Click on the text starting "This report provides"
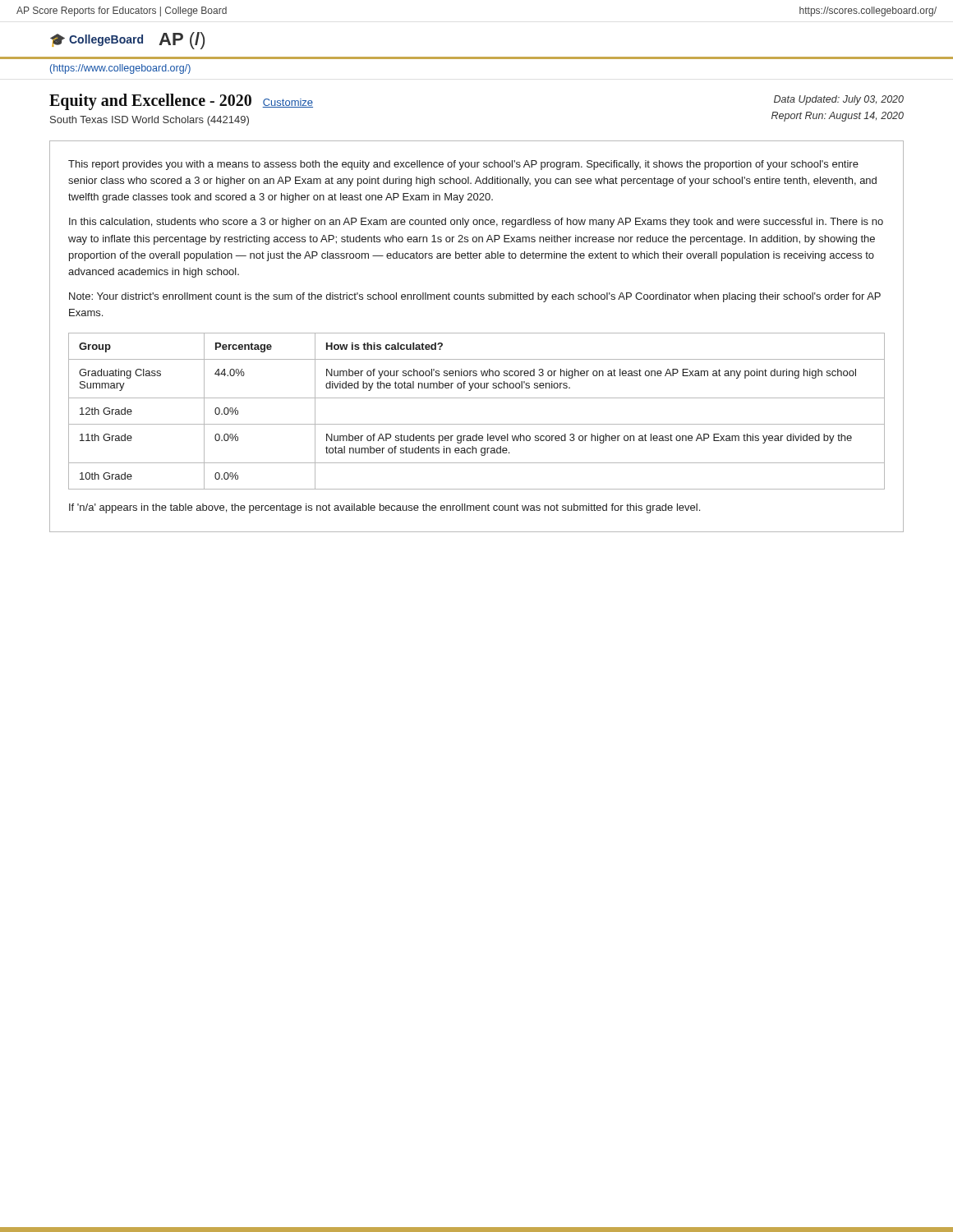This screenshot has height=1232, width=953. pyautogui.click(x=473, y=180)
